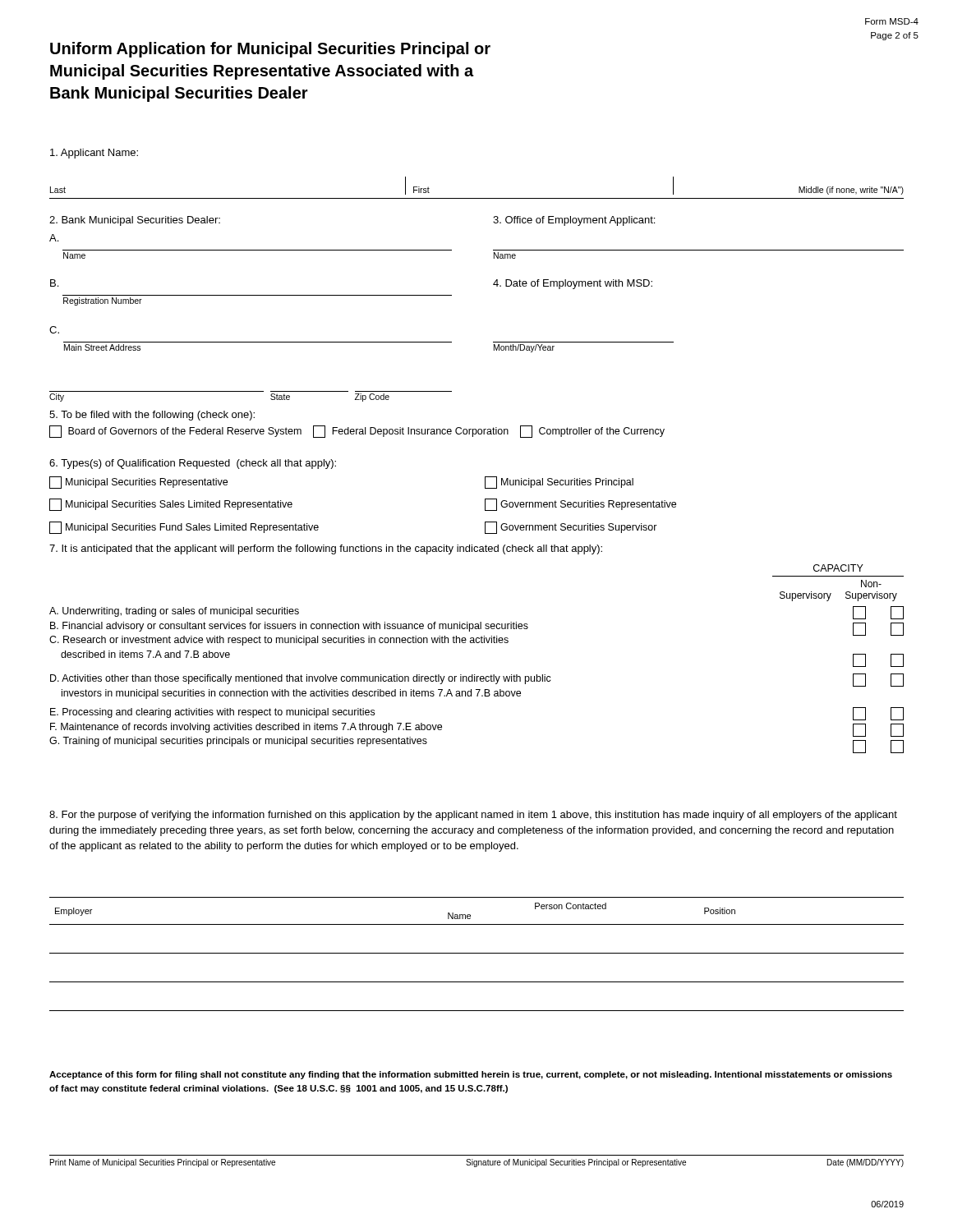Find the list item containing "3. Office of Employment"
The image size is (953, 1232).
click(x=574, y=220)
